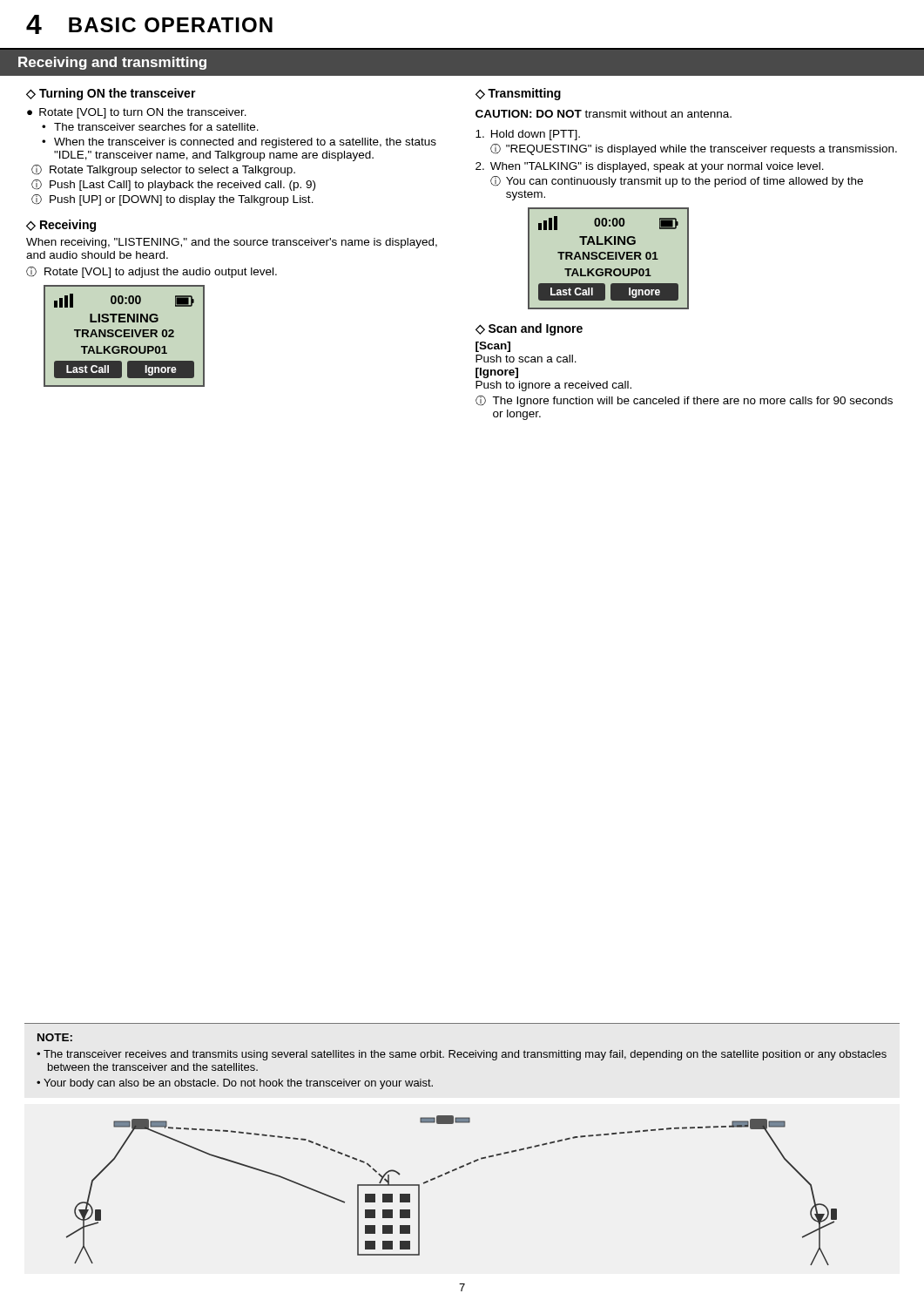Click on the region starting "ⓘ Push [UP] or [DOWN]"
Screen dimensions: 1307x924
173,199
